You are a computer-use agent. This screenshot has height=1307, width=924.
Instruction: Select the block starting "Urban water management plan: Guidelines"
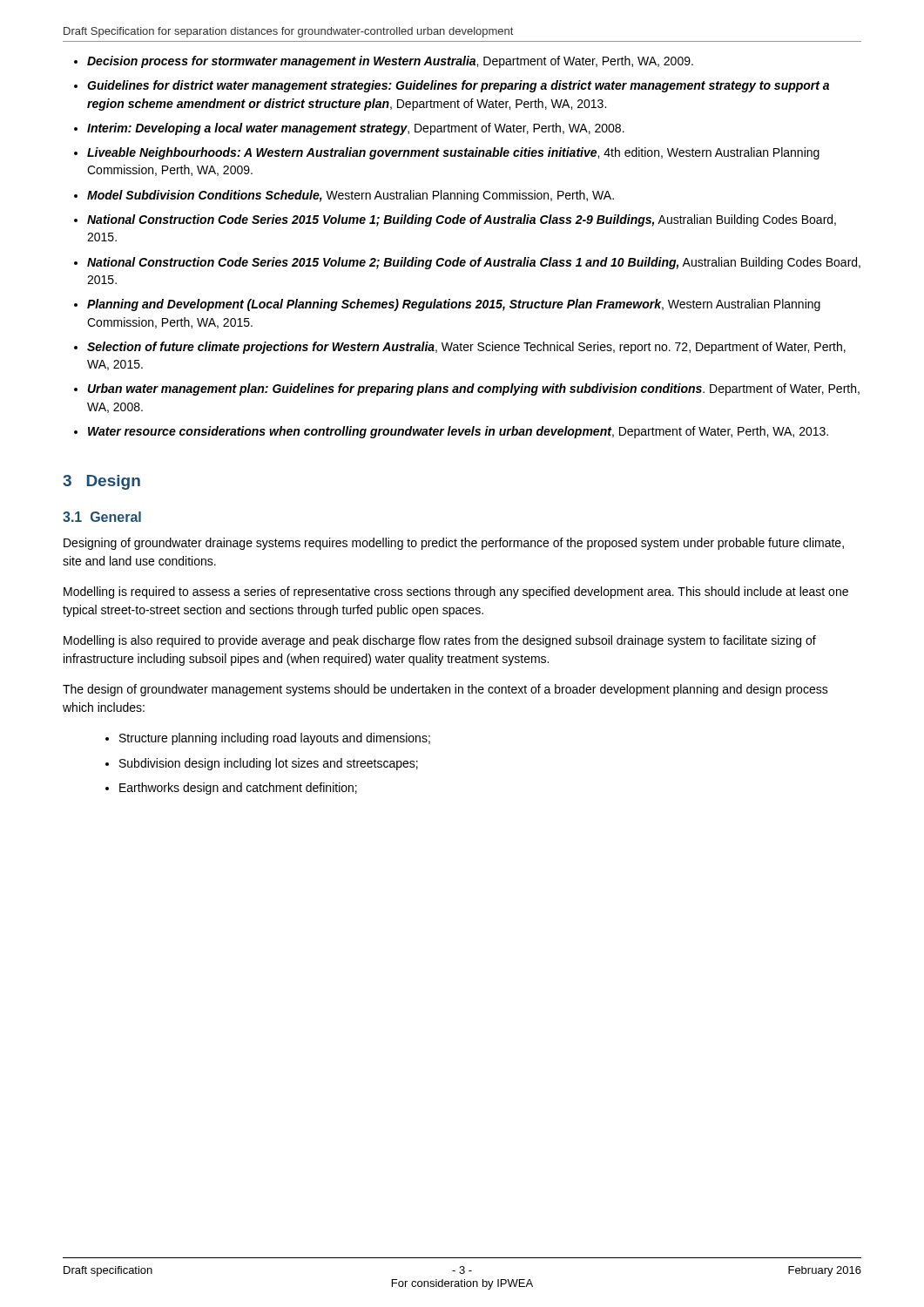point(474,398)
